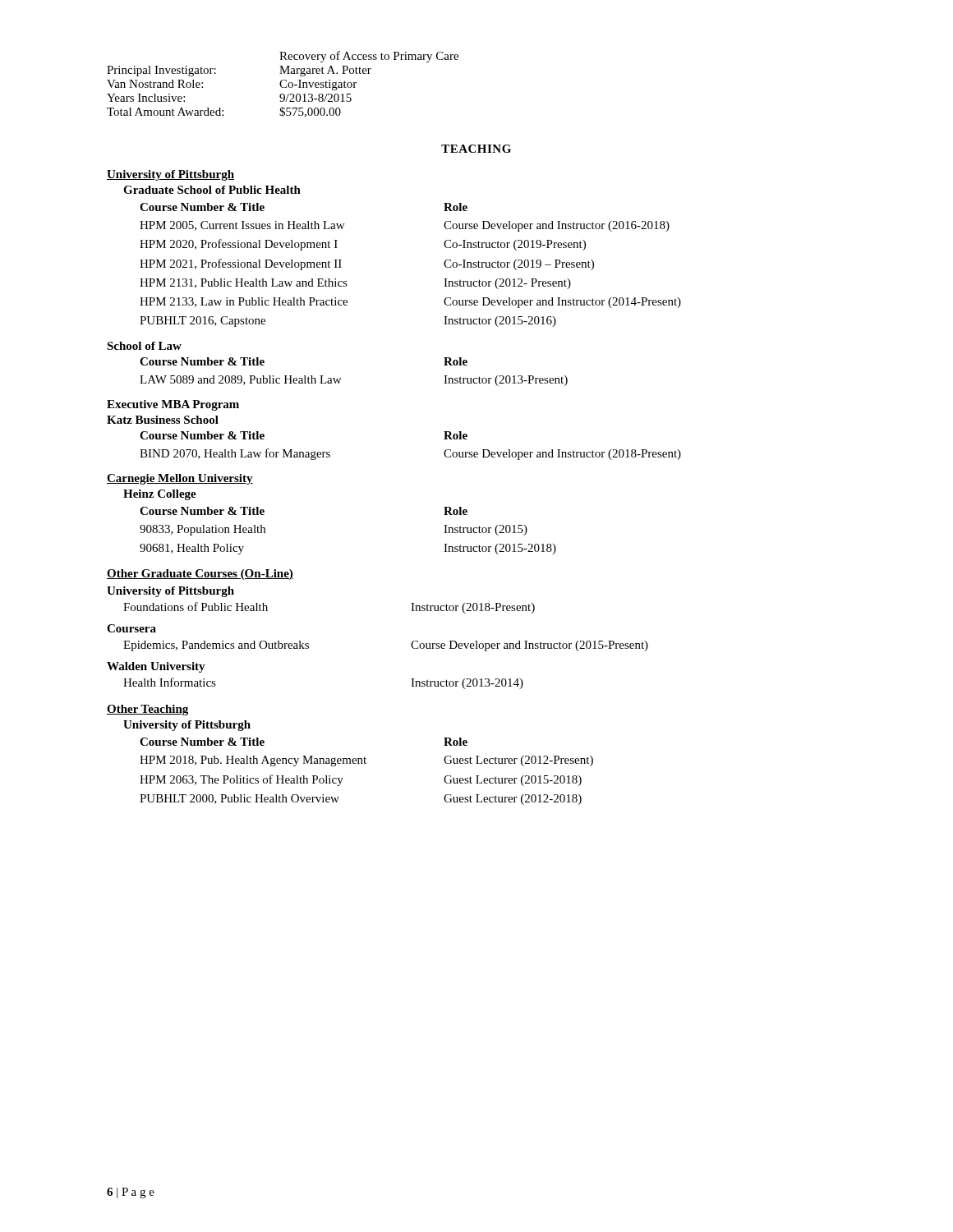This screenshot has width=953, height=1232.
Task: Find the text containing "School of Law"
Action: pos(144,346)
